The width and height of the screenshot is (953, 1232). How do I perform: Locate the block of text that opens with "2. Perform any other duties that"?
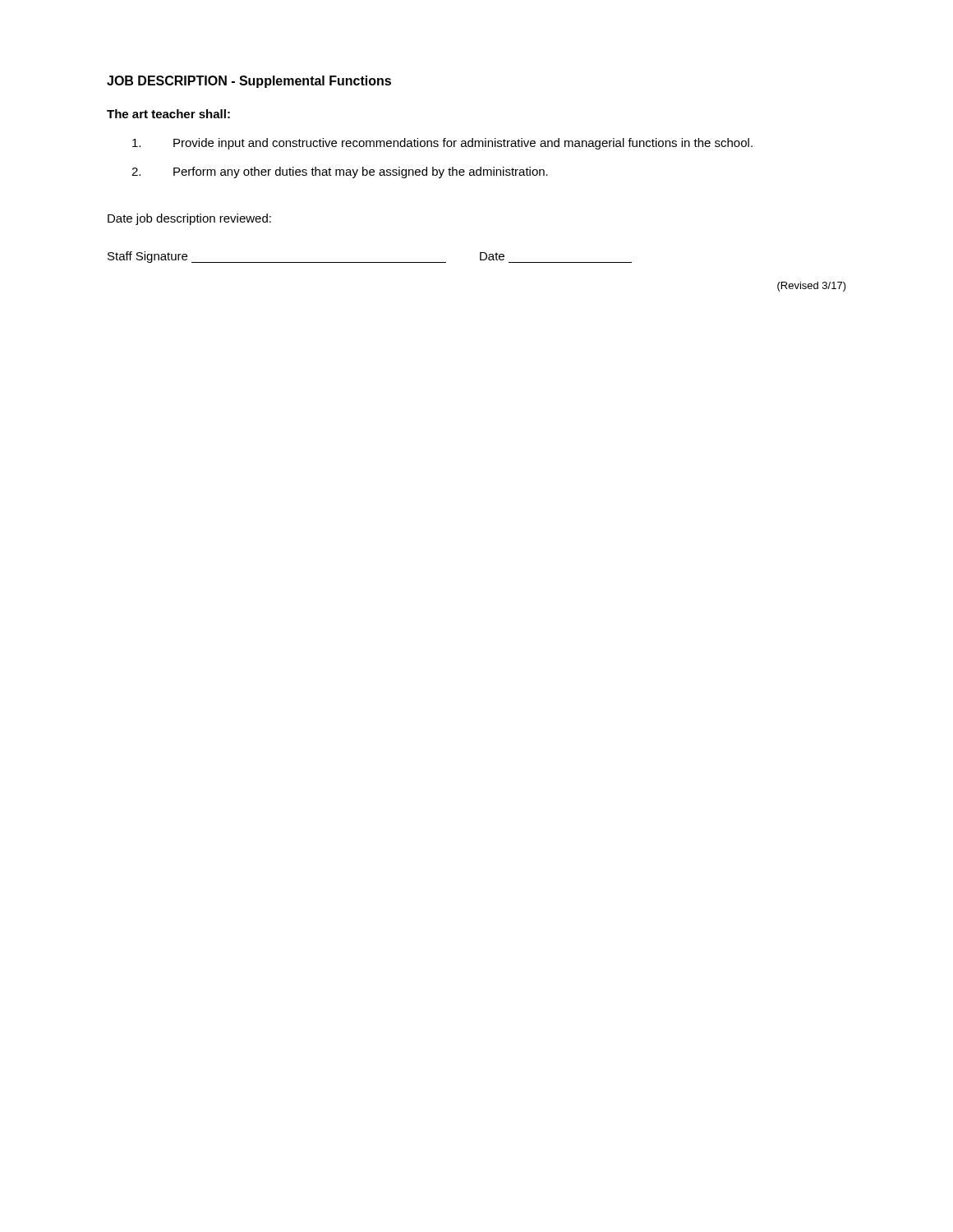point(489,171)
